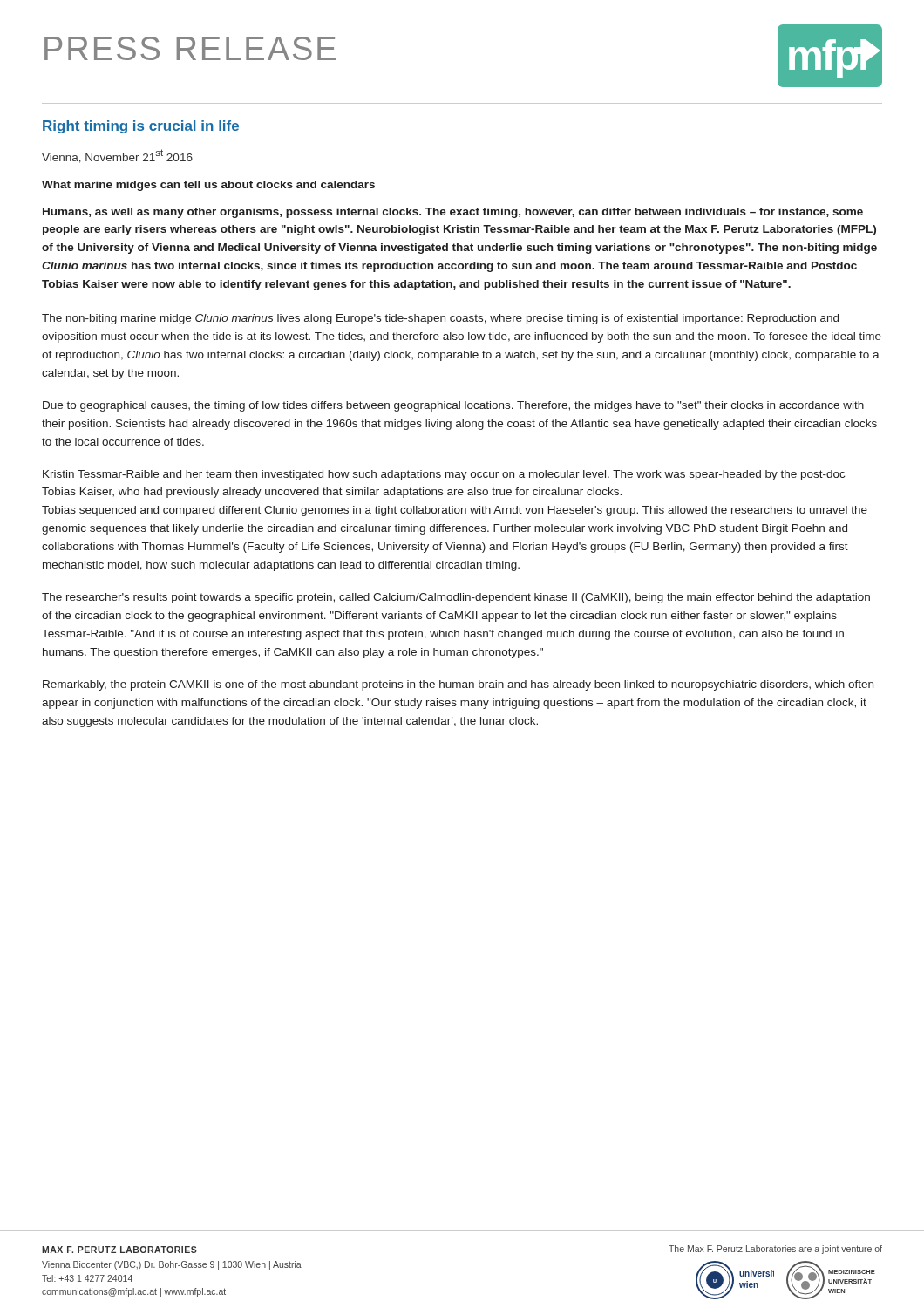The height and width of the screenshot is (1308, 924).
Task: Click the passage that begins "Due to geographical causes, the timing"
Action: 462,424
